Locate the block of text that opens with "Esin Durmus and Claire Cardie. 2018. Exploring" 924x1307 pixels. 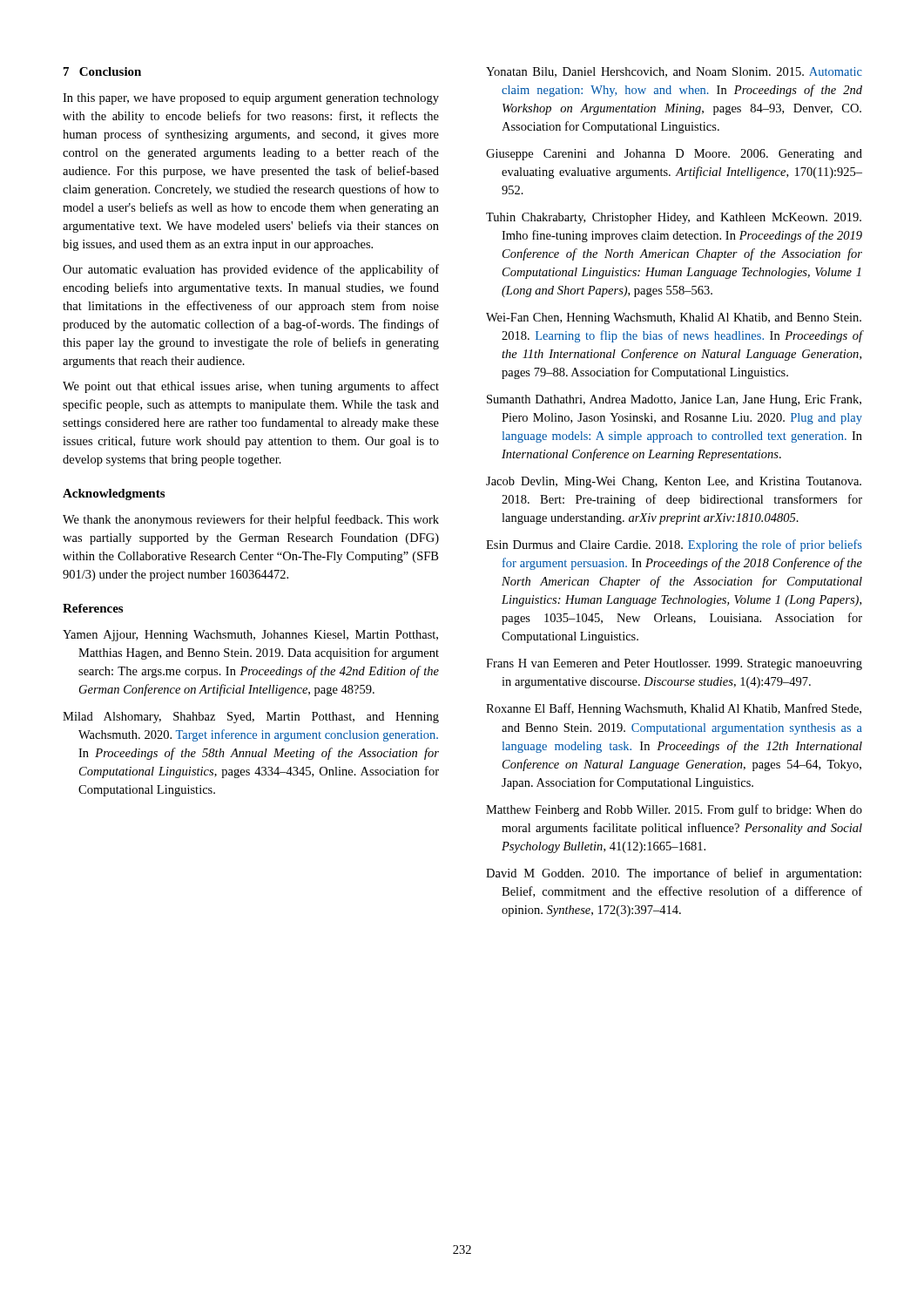pyautogui.click(x=674, y=591)
